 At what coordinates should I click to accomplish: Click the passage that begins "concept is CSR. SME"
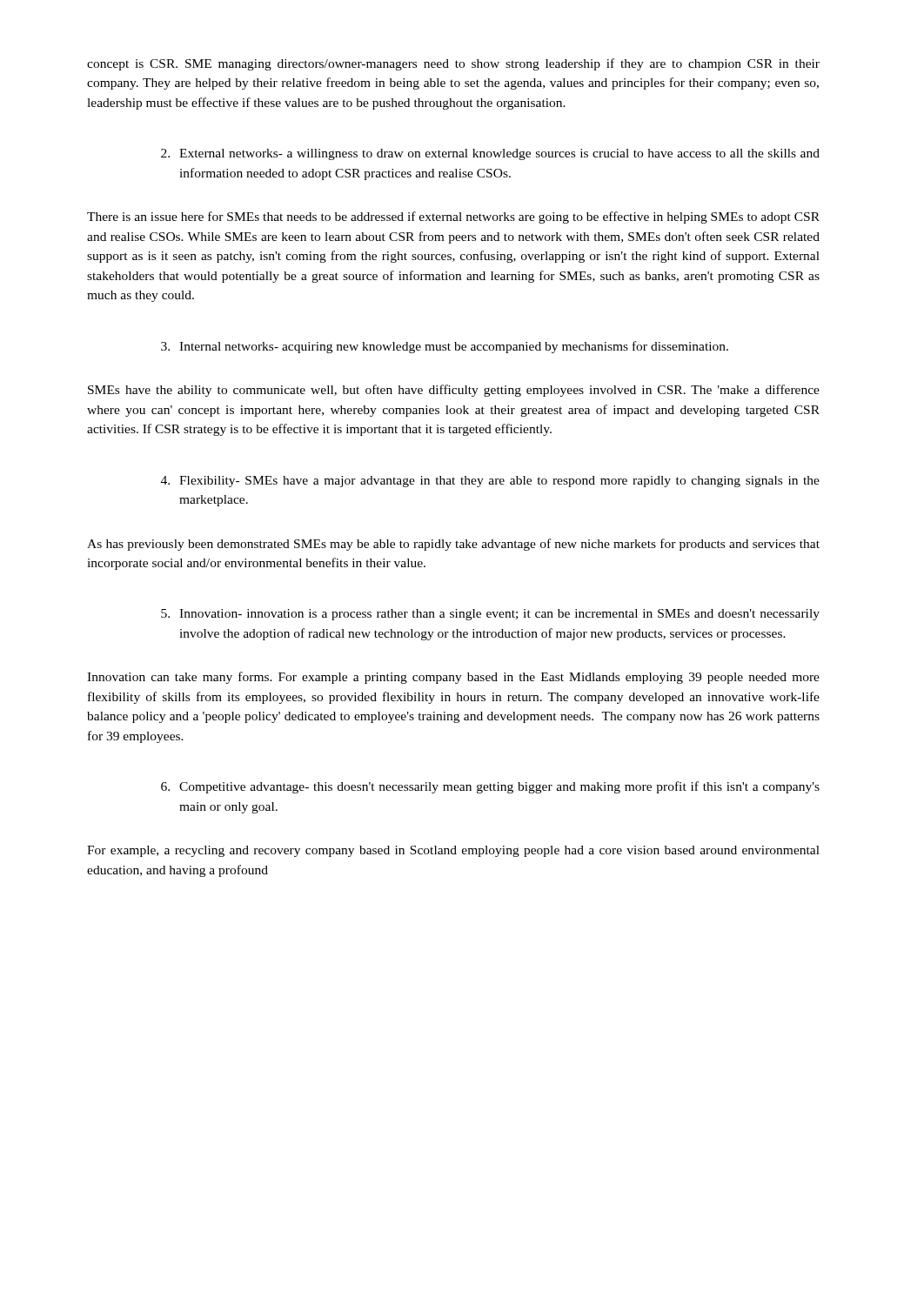[x=453, y=83]
